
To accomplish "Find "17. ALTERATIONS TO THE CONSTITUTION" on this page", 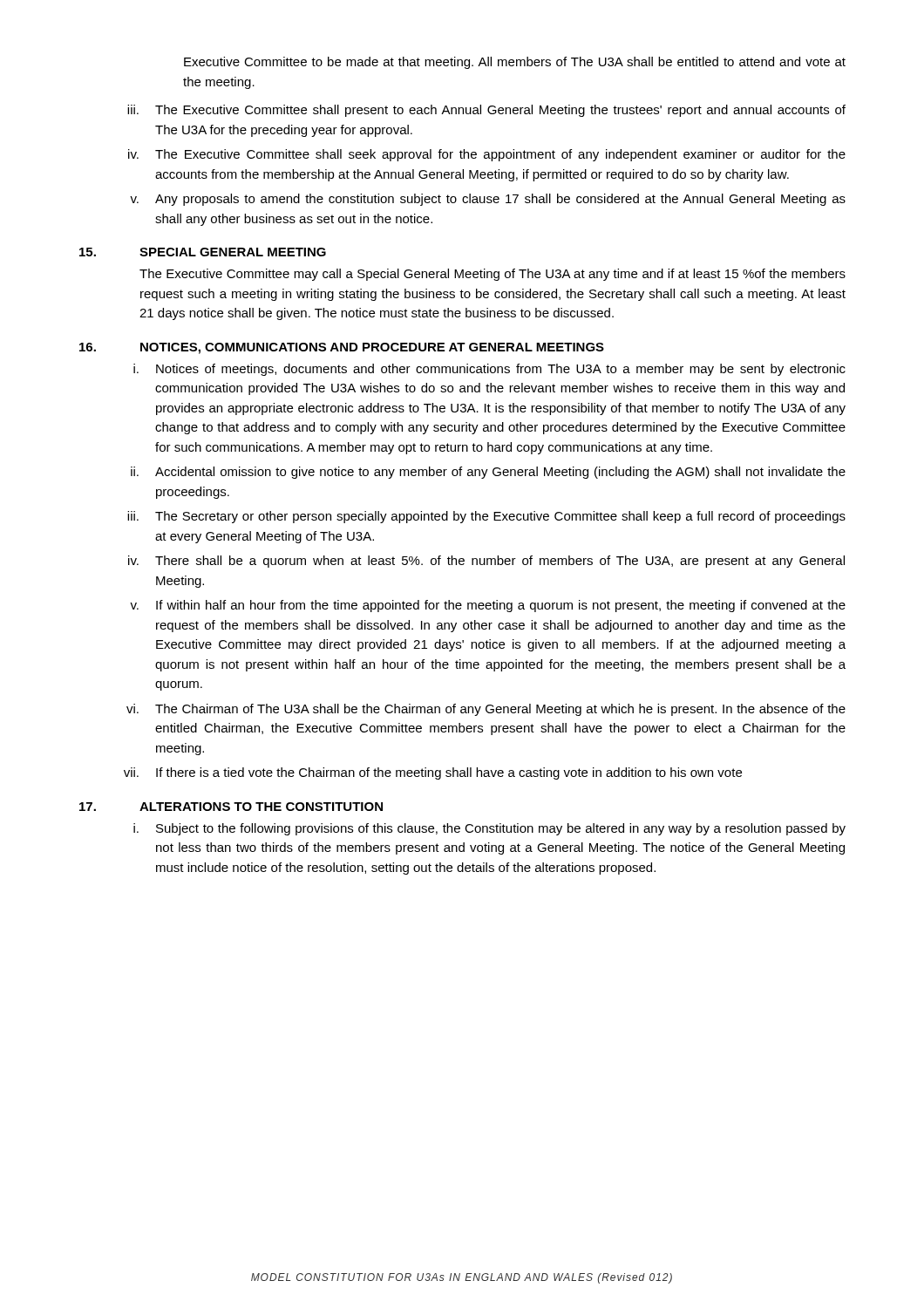I will tap(231, 807).
